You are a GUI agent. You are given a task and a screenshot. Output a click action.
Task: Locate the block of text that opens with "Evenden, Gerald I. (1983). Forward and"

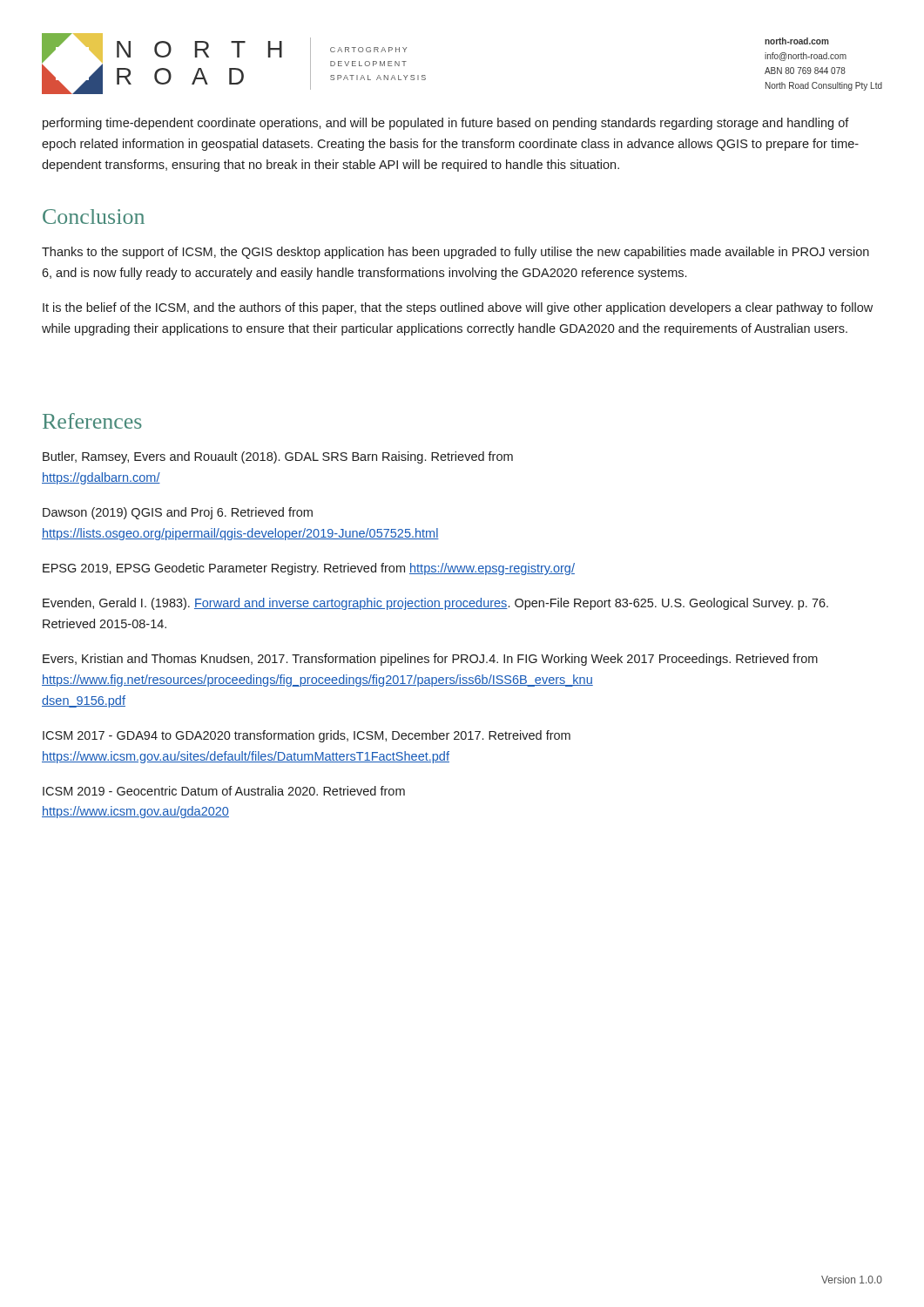[435, 613]
